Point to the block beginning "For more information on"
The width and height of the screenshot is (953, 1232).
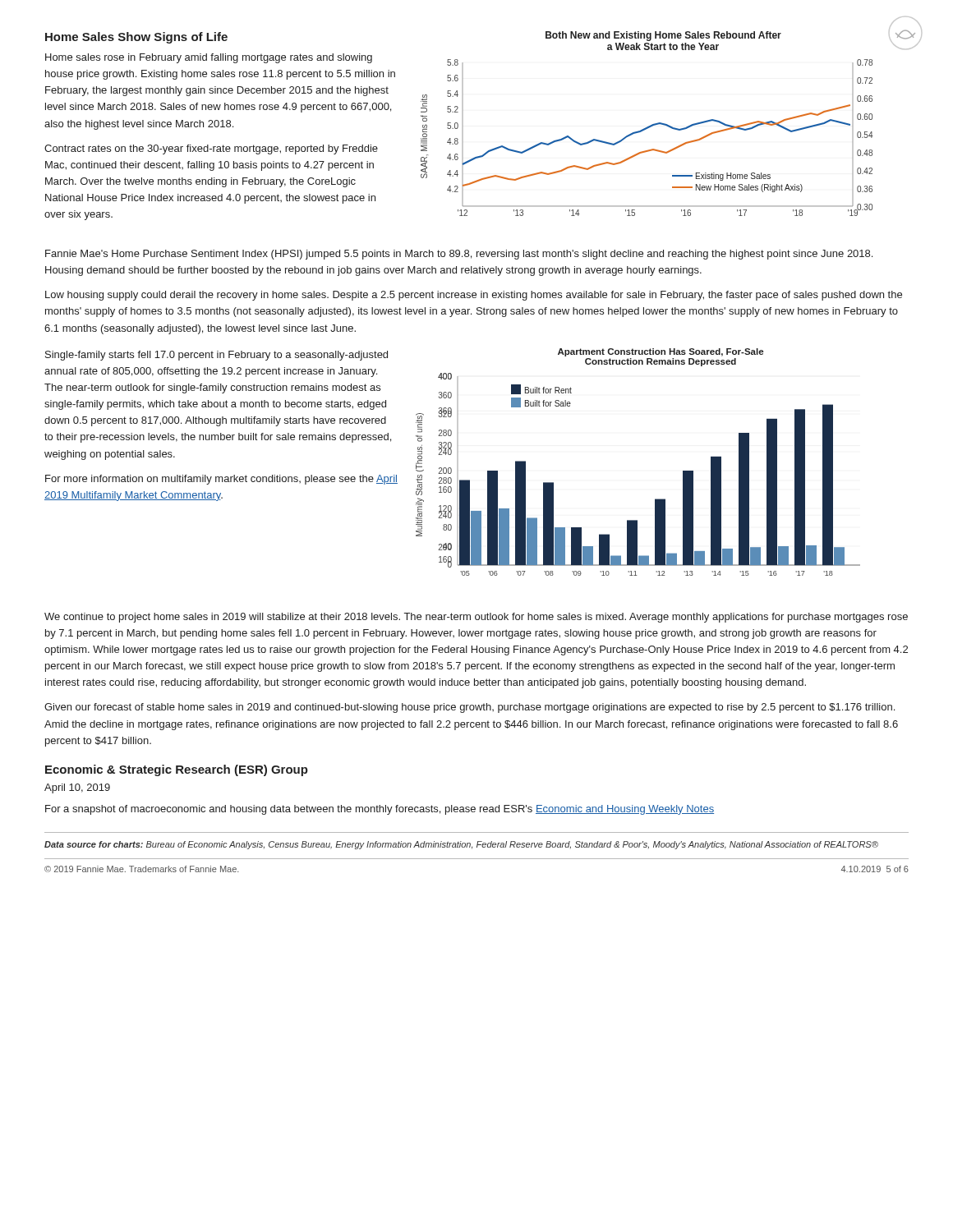click(221, 486)
